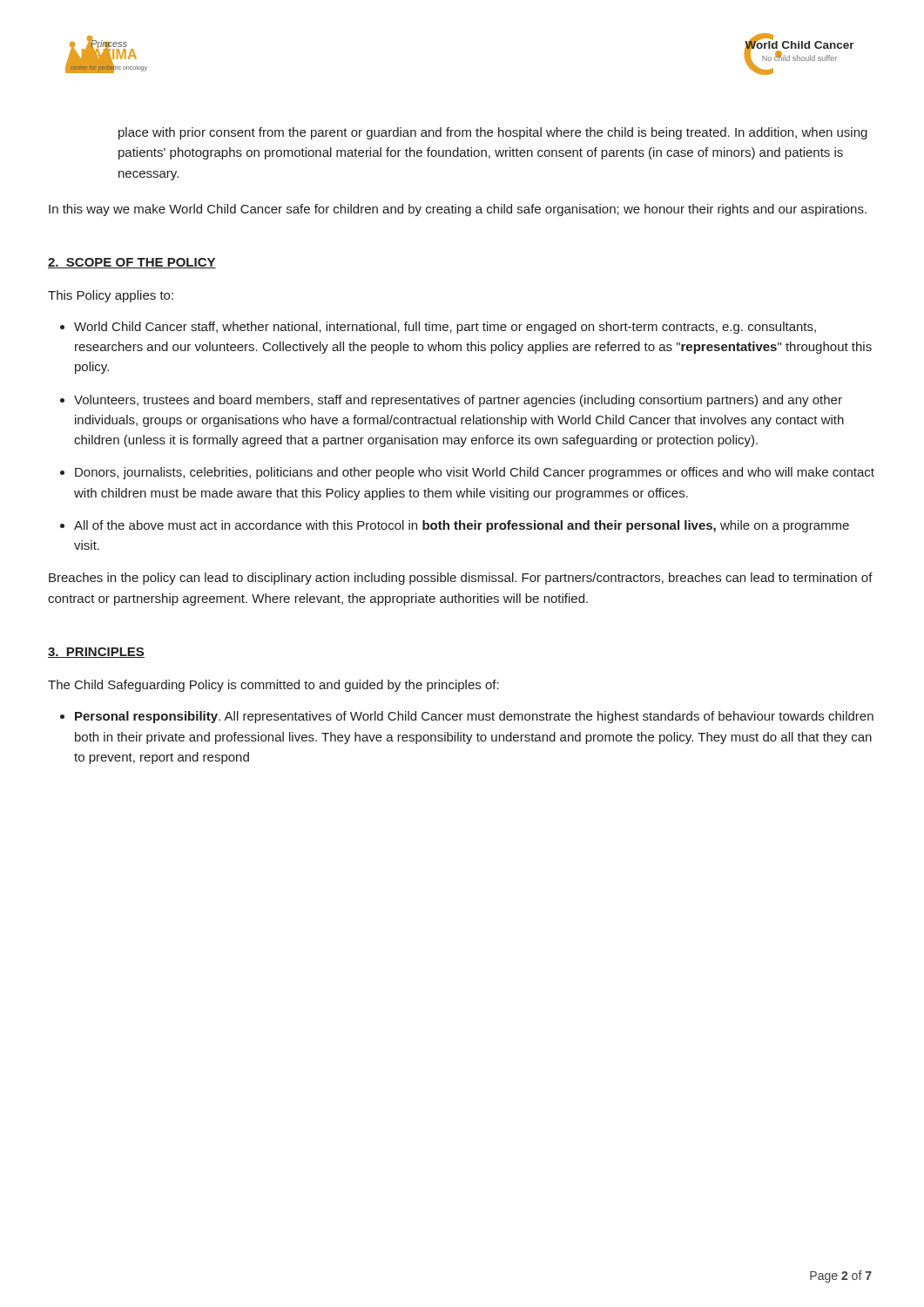Point to the text starting "In this way"

tap(458, 208)
